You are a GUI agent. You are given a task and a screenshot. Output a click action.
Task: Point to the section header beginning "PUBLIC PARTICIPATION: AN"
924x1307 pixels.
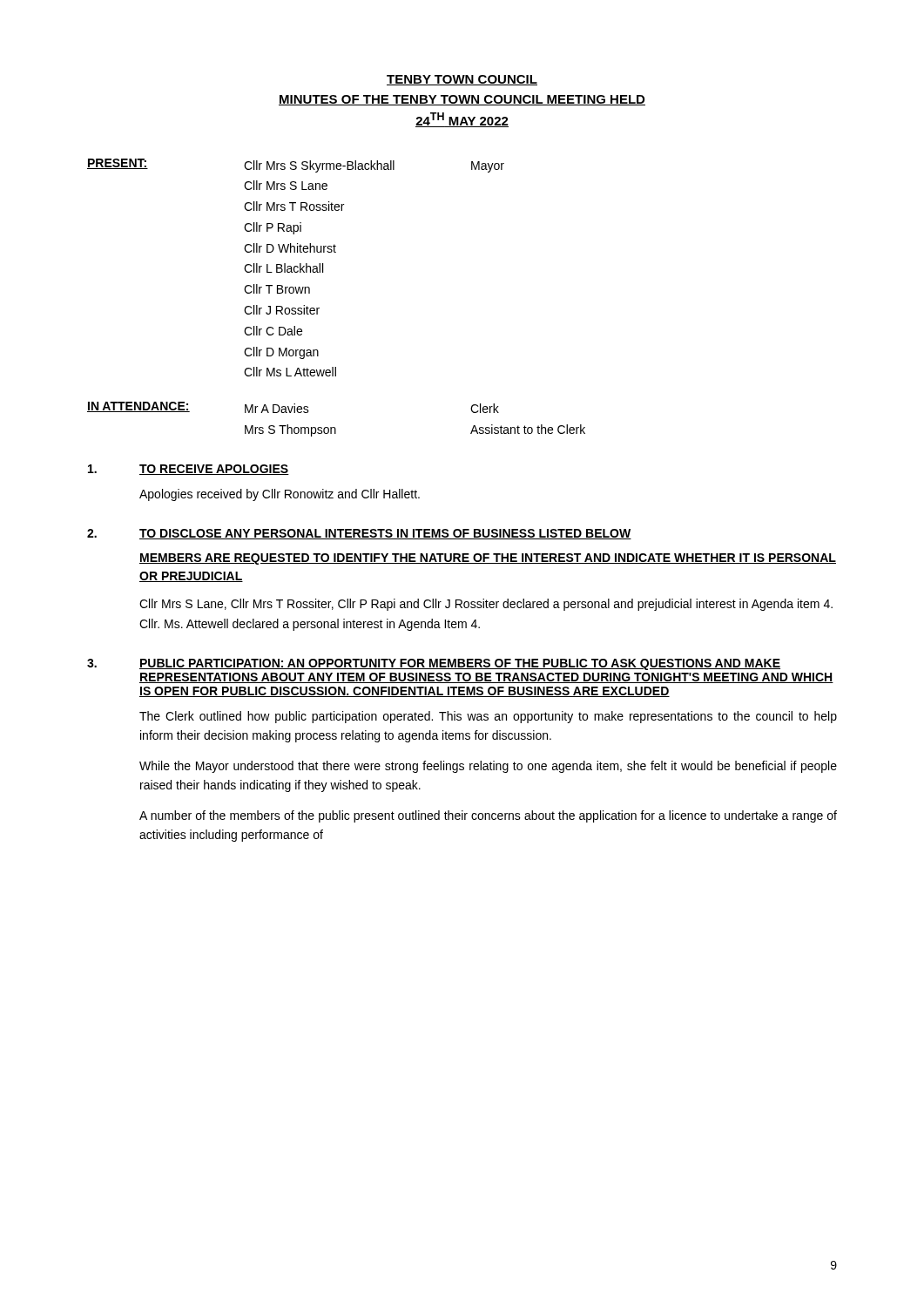(486, 677)
